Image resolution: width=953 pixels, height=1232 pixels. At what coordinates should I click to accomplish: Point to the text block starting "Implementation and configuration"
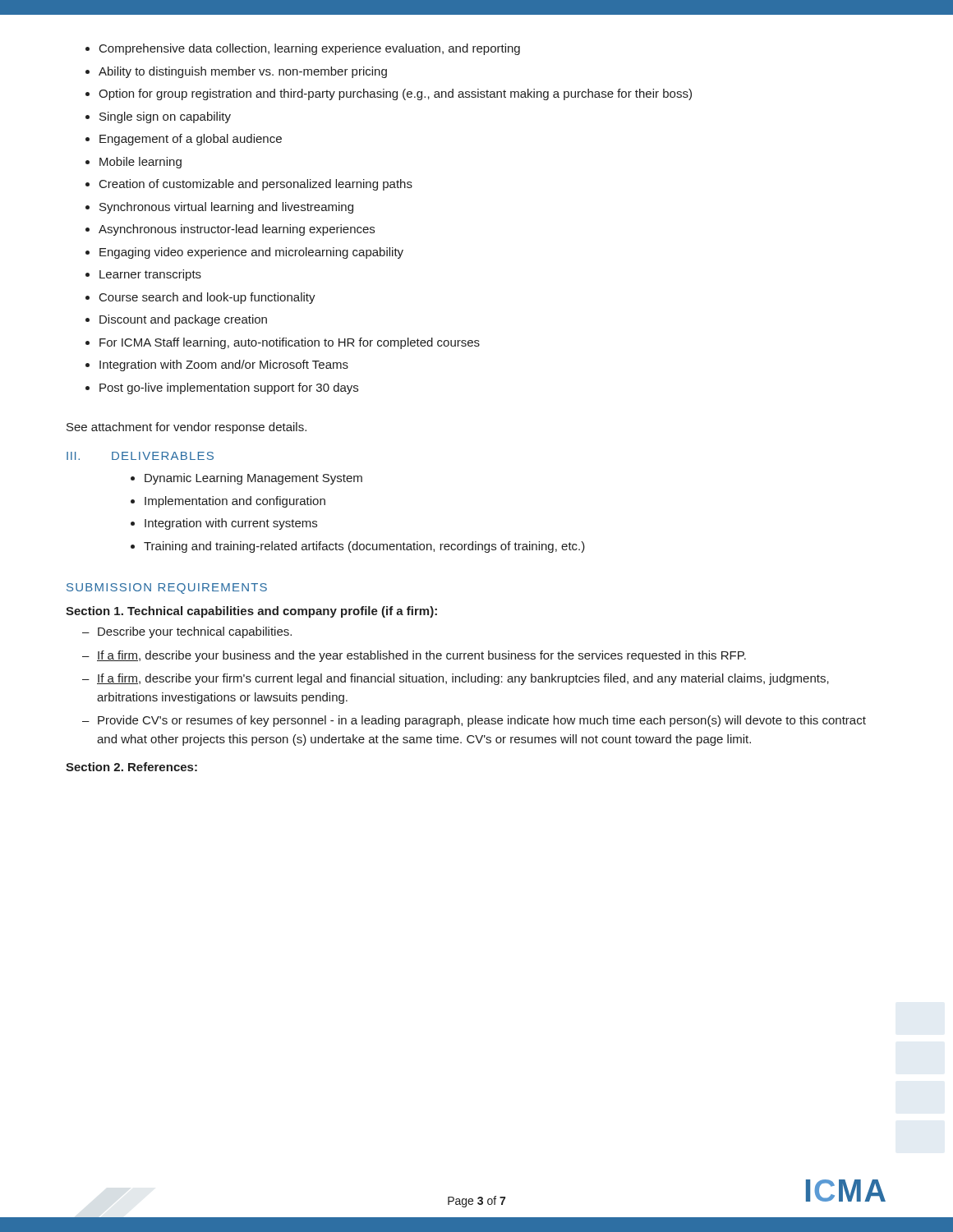235,502
